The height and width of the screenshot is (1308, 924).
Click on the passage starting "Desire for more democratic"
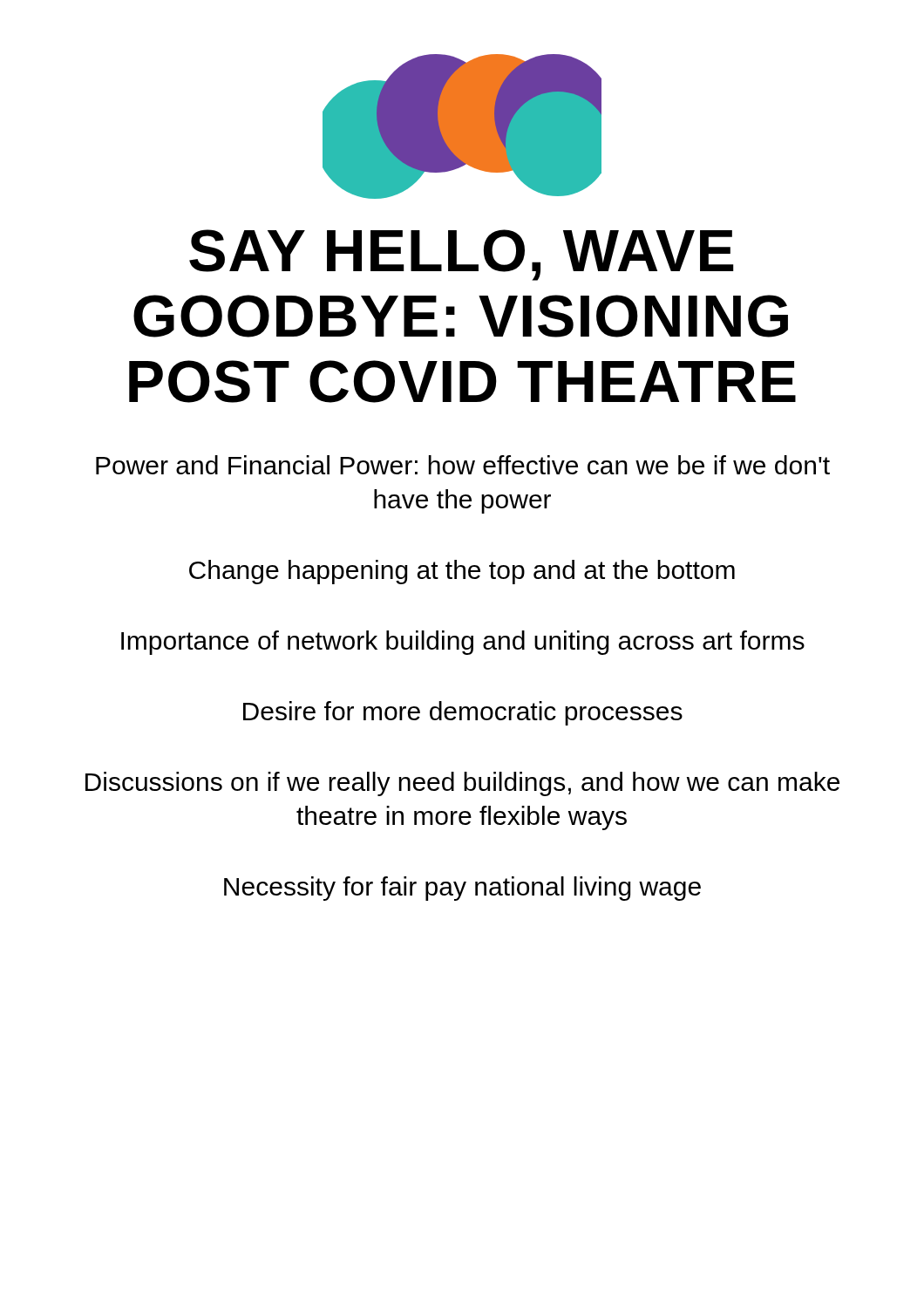[x=462, y=711]
